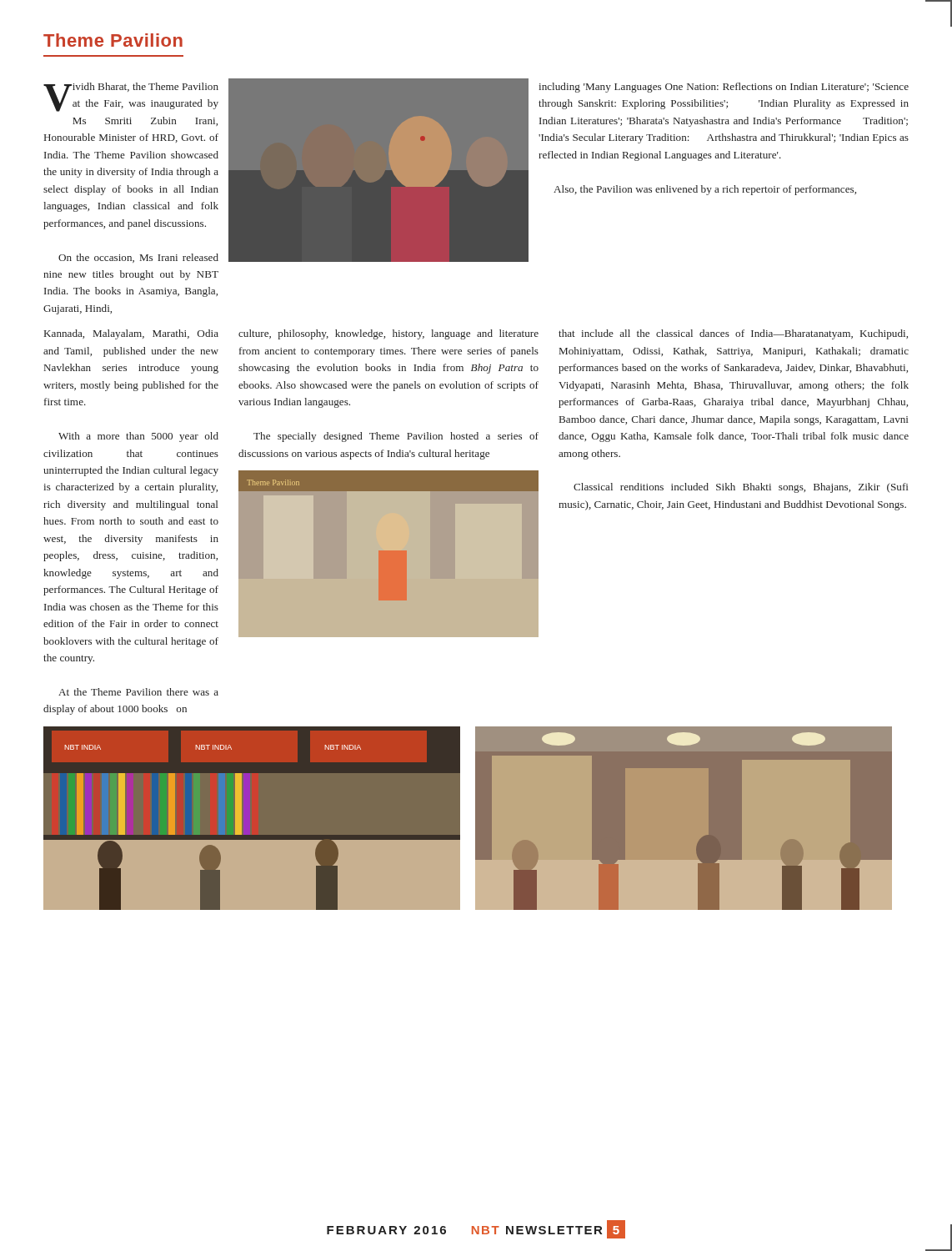Click on the text block with the text "culture, philosophy, knowledge, history,"
Screen dimensions: 1251x952
(388, 395)
